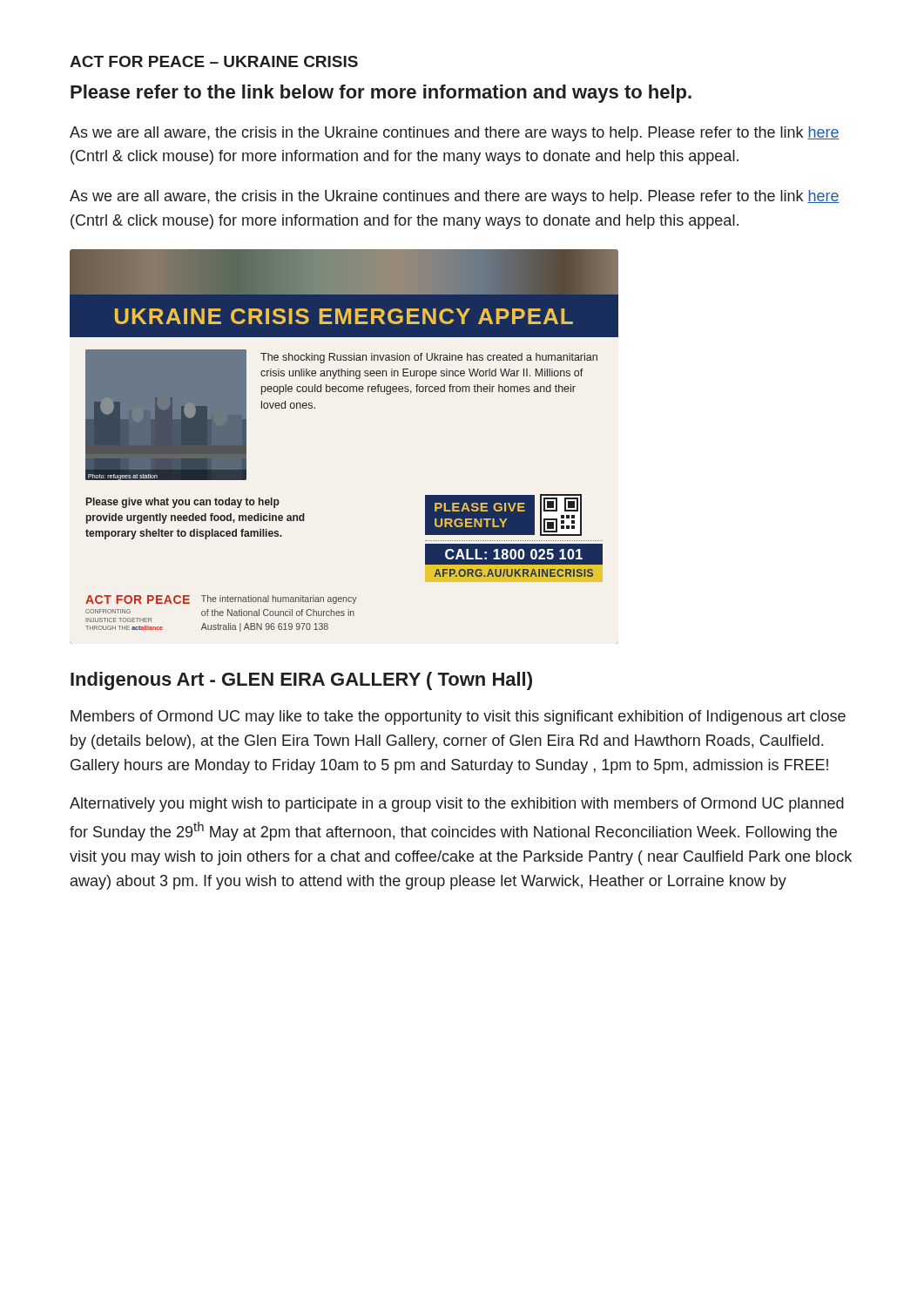Click the section header that begins "Please refer to the link below for more"
Viewport: 924px width, 1307px height.
(x=462, y=93)
